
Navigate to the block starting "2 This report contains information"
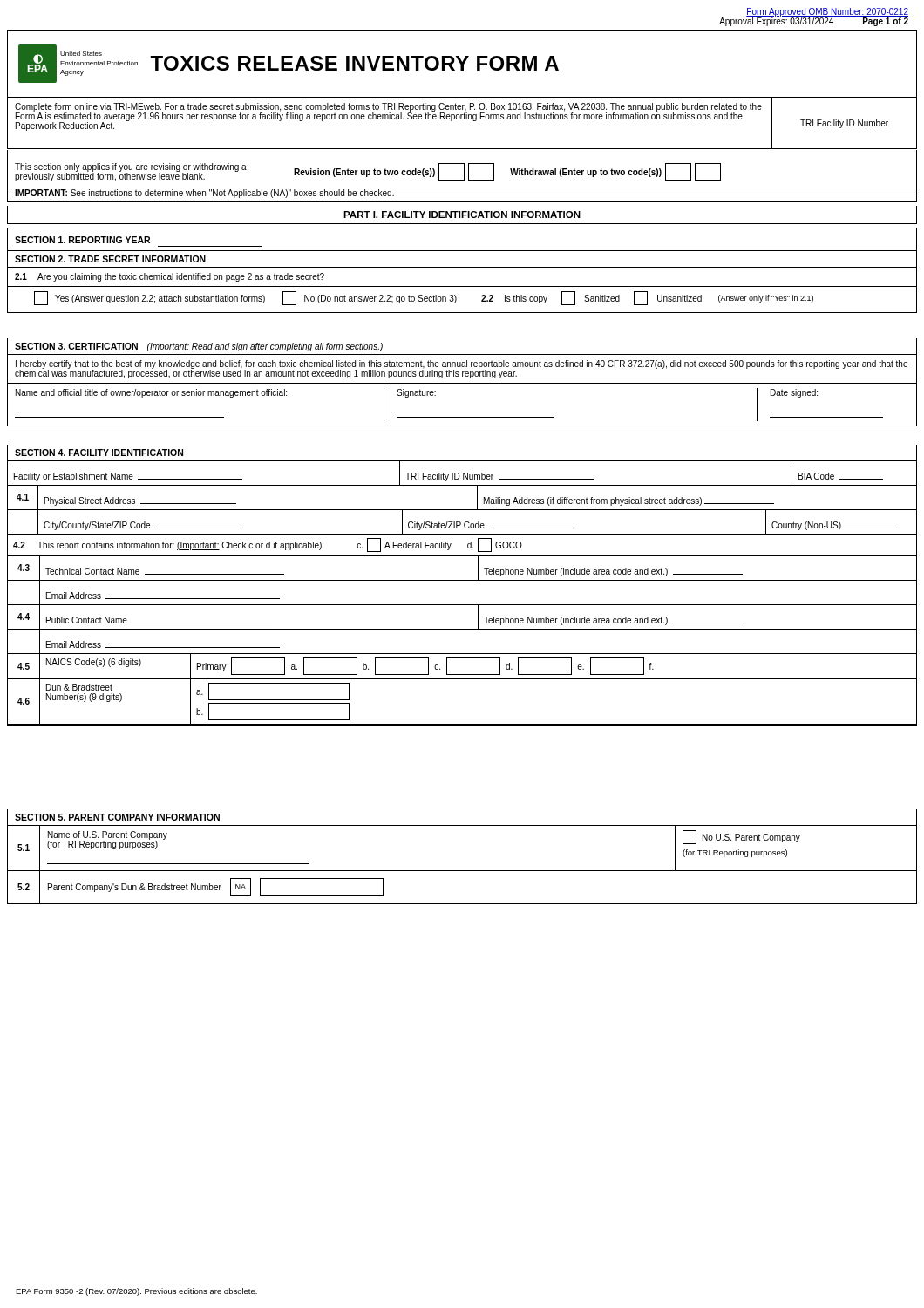click(x=267, y=545)
